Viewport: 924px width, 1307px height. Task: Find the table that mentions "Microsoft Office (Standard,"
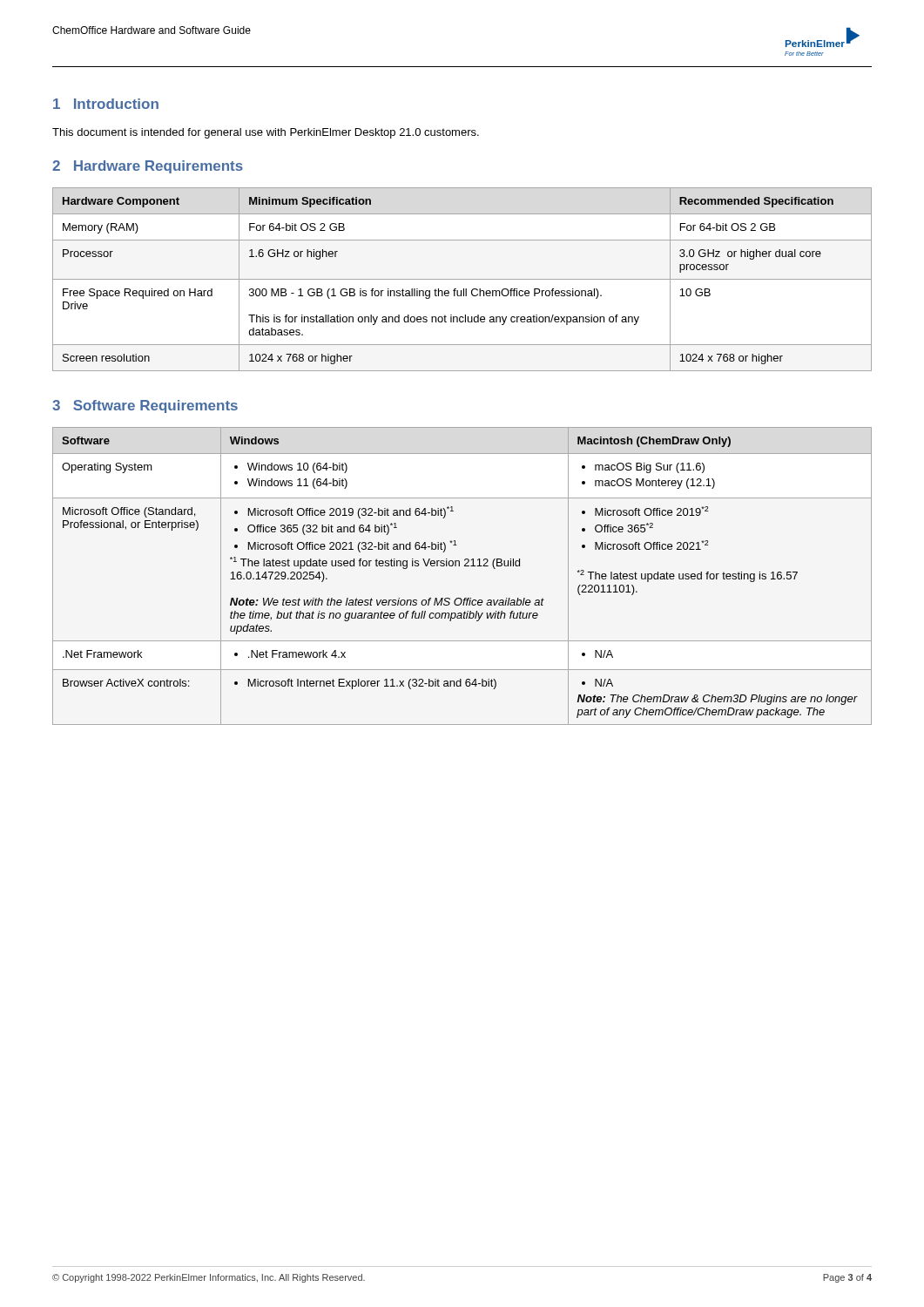point(462,576)
